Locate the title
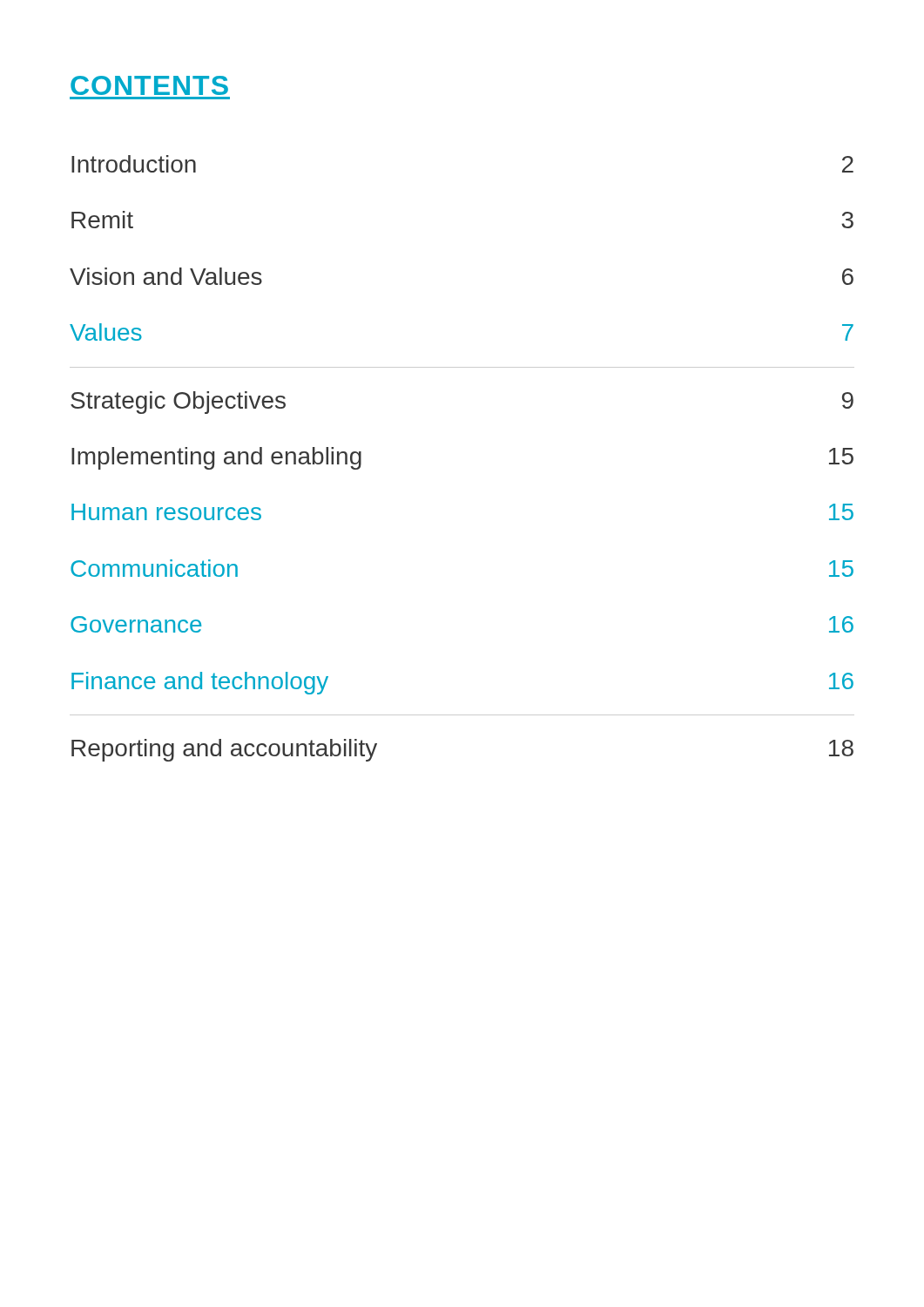 tap(462, 86)
